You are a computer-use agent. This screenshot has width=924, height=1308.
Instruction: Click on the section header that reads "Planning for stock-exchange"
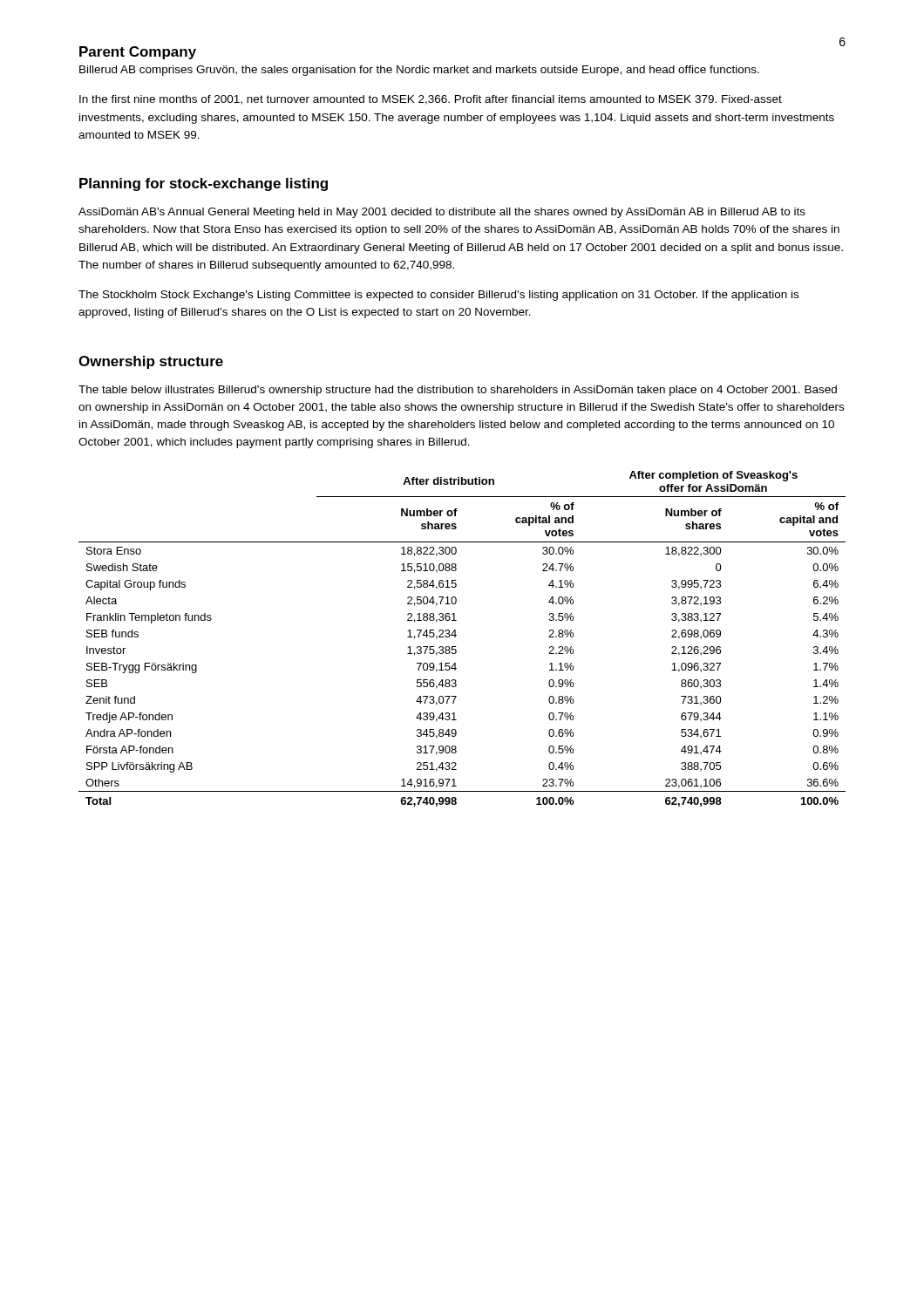coord(204,184)
